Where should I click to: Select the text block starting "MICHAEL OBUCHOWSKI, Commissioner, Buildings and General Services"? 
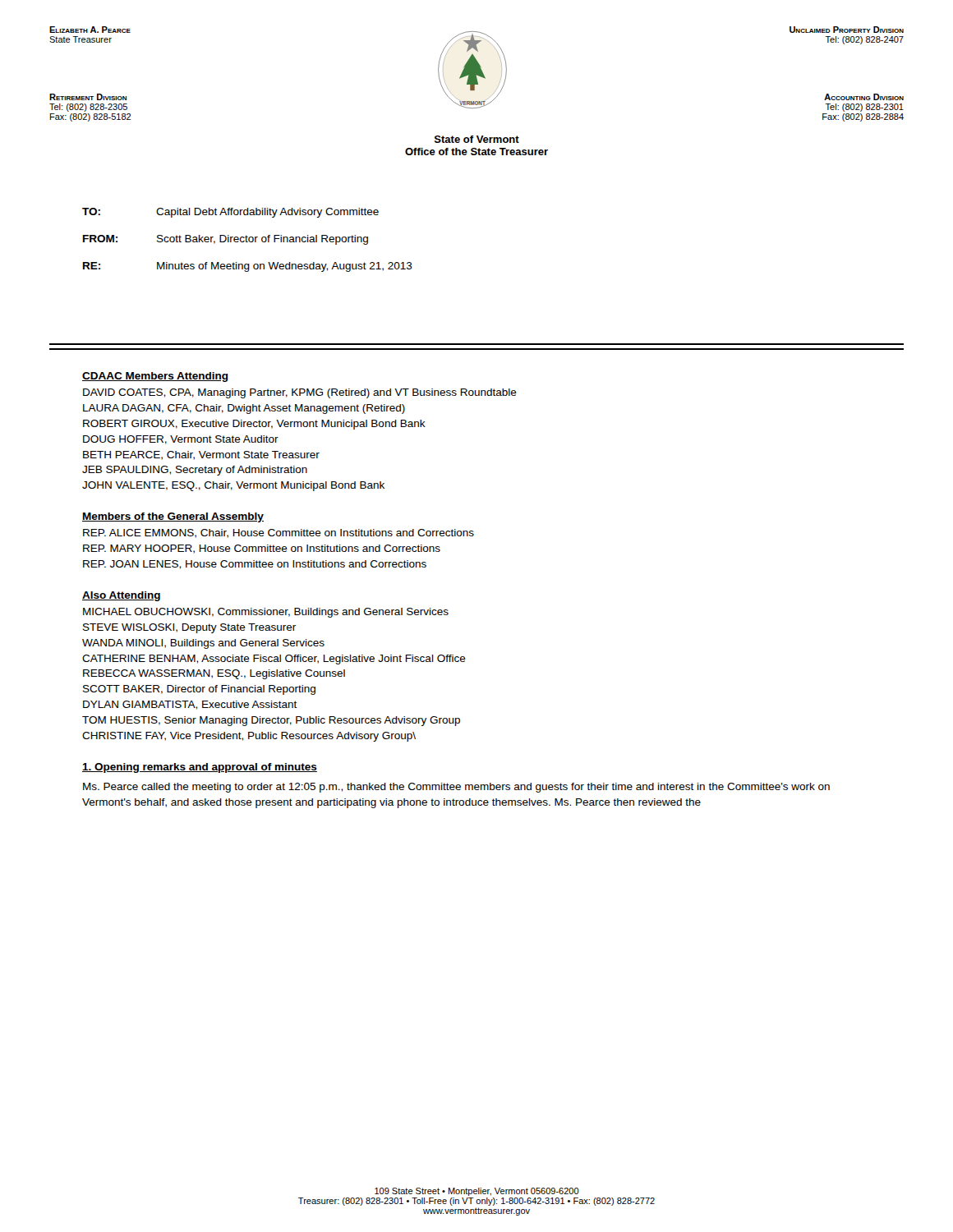tap(274, 673)
